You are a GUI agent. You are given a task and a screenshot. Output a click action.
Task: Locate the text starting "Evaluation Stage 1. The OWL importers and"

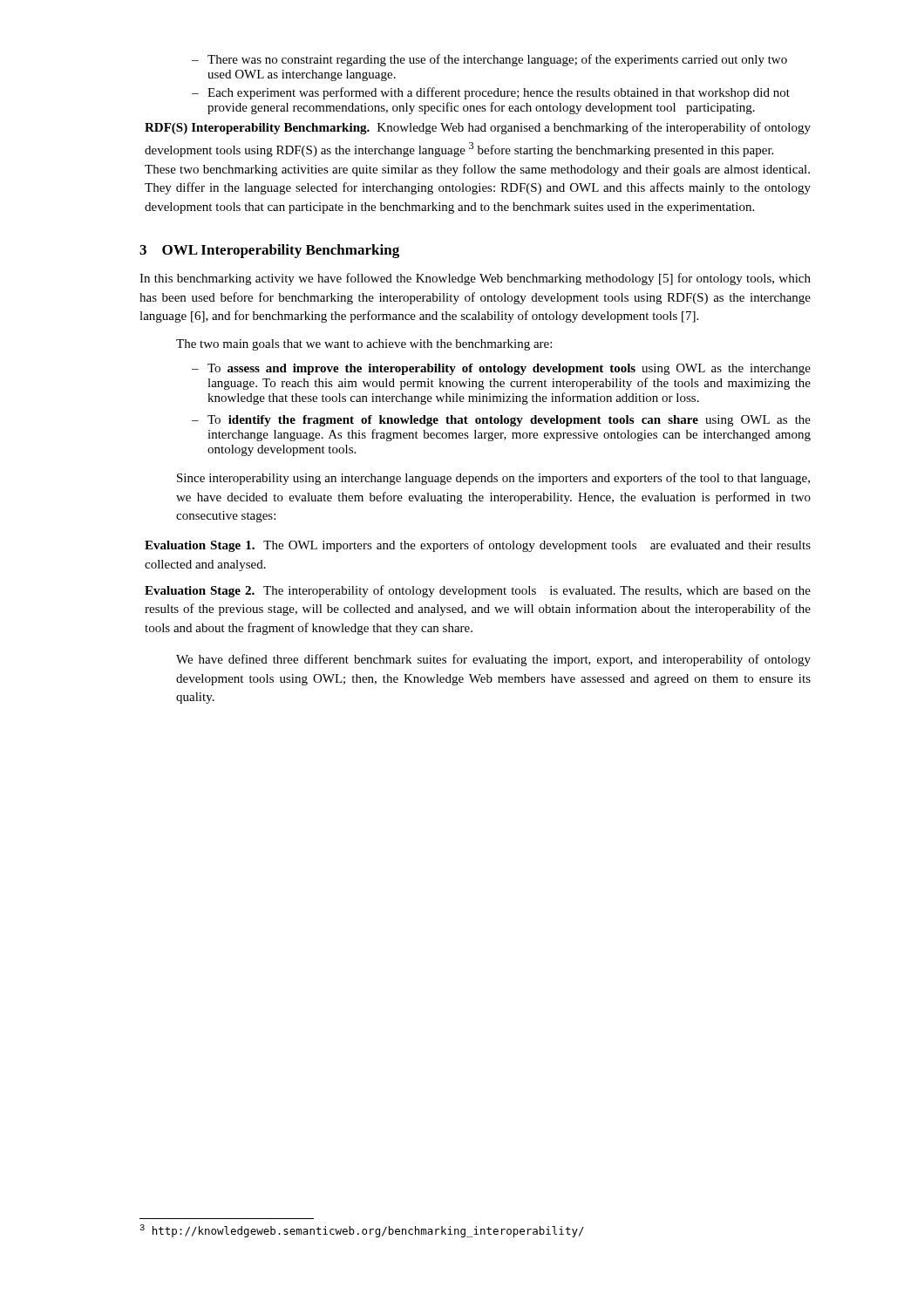click(478, 555)
